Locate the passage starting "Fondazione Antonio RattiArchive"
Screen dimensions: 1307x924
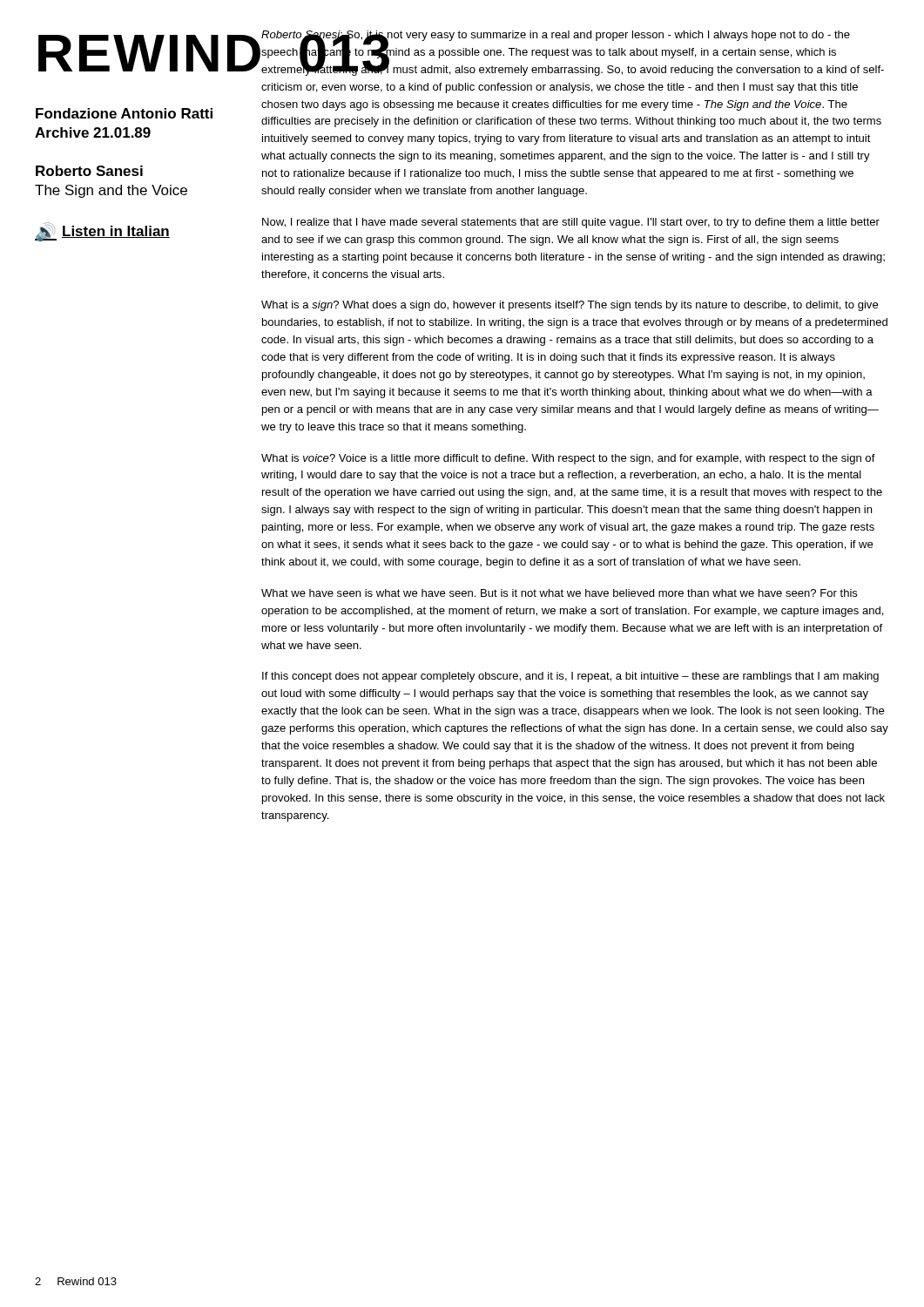124,123
